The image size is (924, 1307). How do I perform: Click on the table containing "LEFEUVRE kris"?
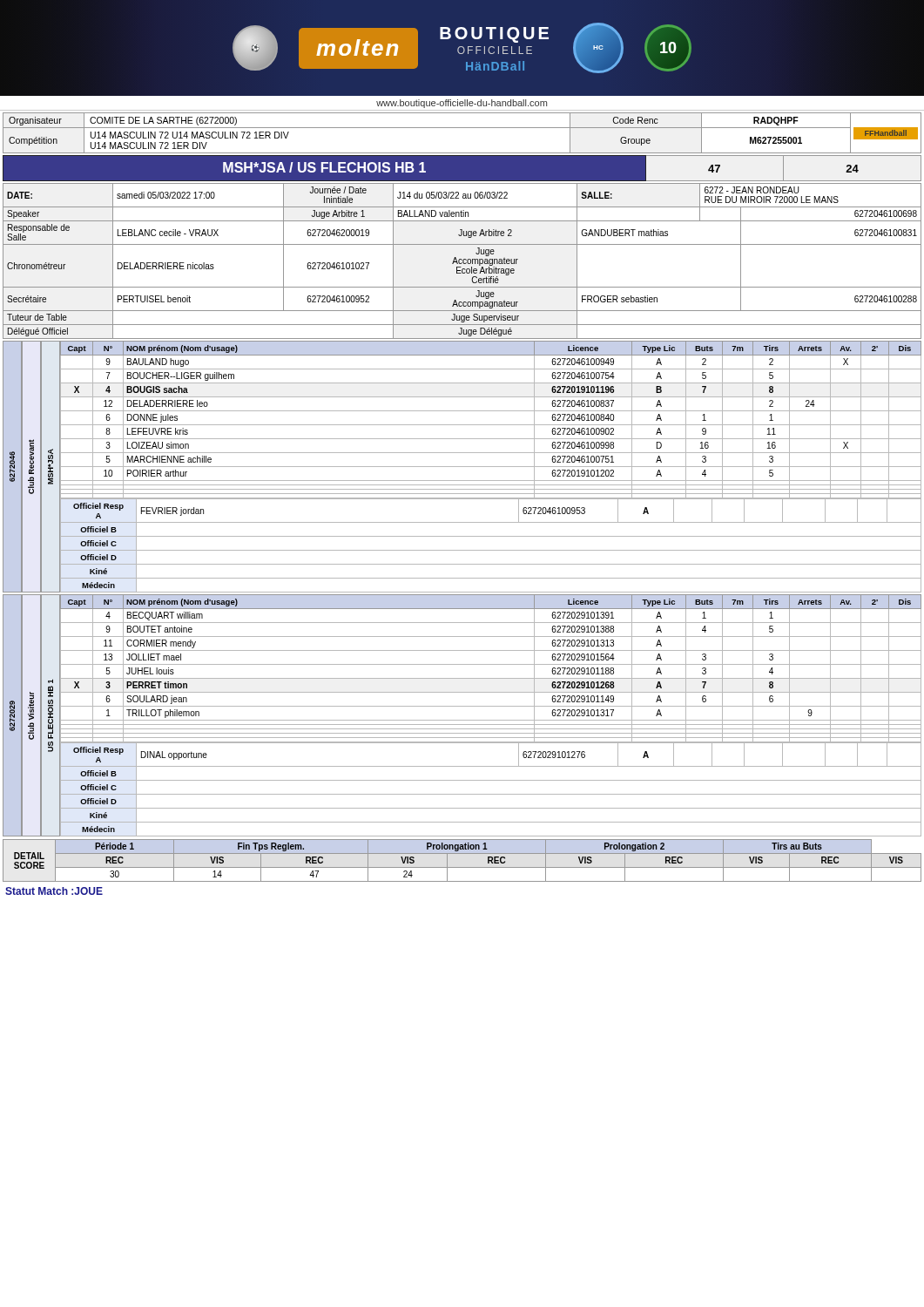(491, 467)
